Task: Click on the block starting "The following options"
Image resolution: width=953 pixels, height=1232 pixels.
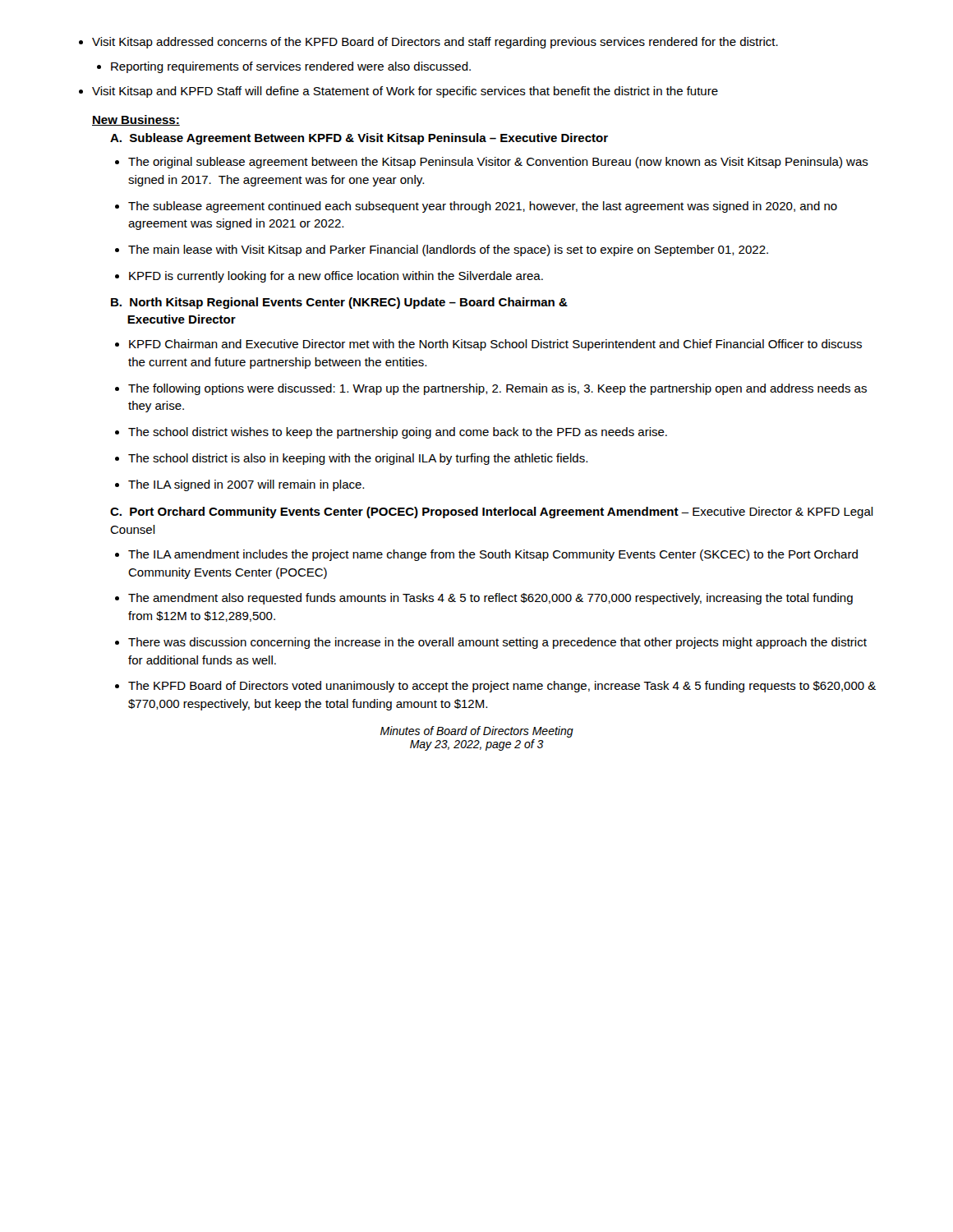Action: (495, 397)
